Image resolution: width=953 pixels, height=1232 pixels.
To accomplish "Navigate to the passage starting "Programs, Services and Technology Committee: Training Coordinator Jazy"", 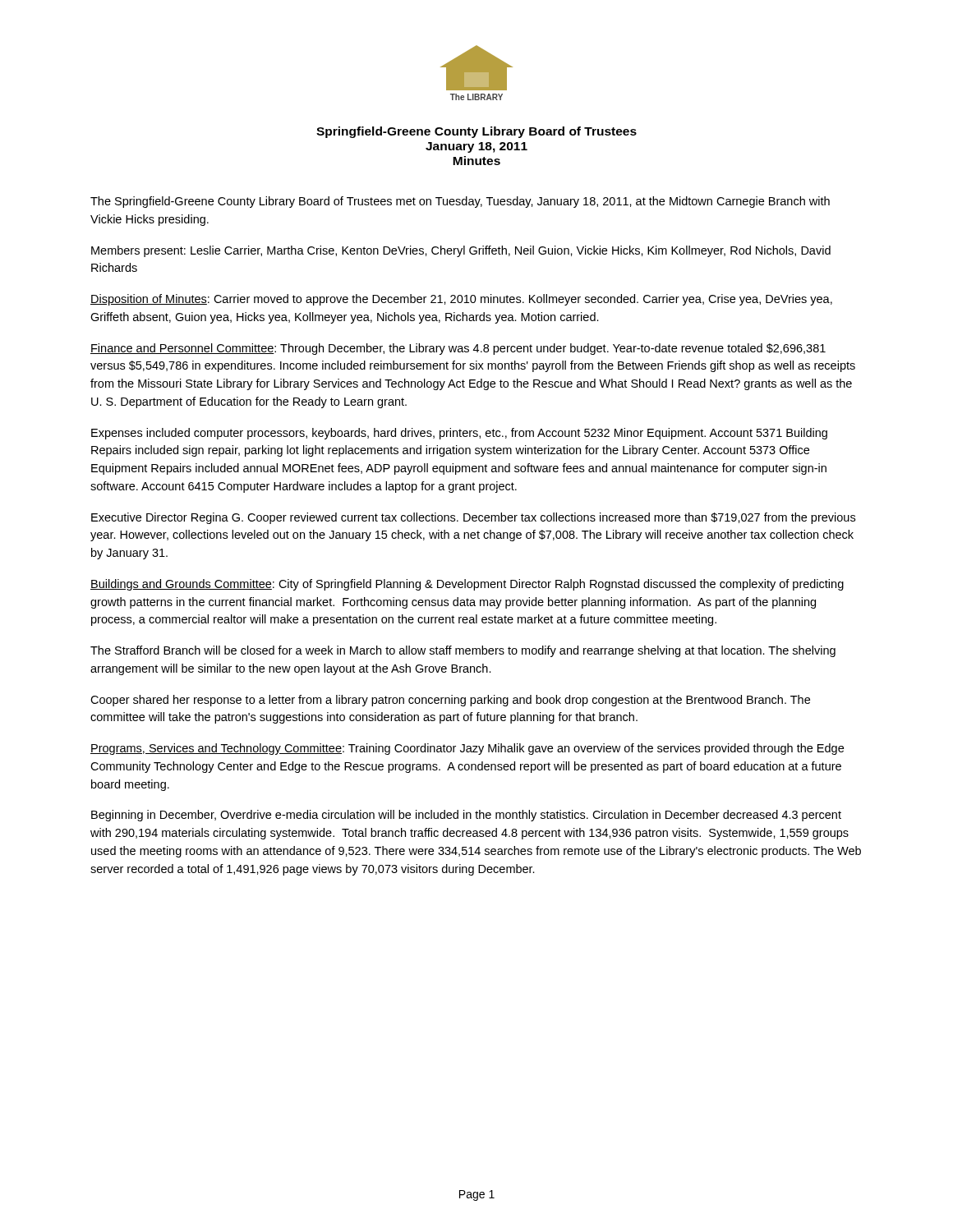I will pyautogui.click(x=467, y=766).
